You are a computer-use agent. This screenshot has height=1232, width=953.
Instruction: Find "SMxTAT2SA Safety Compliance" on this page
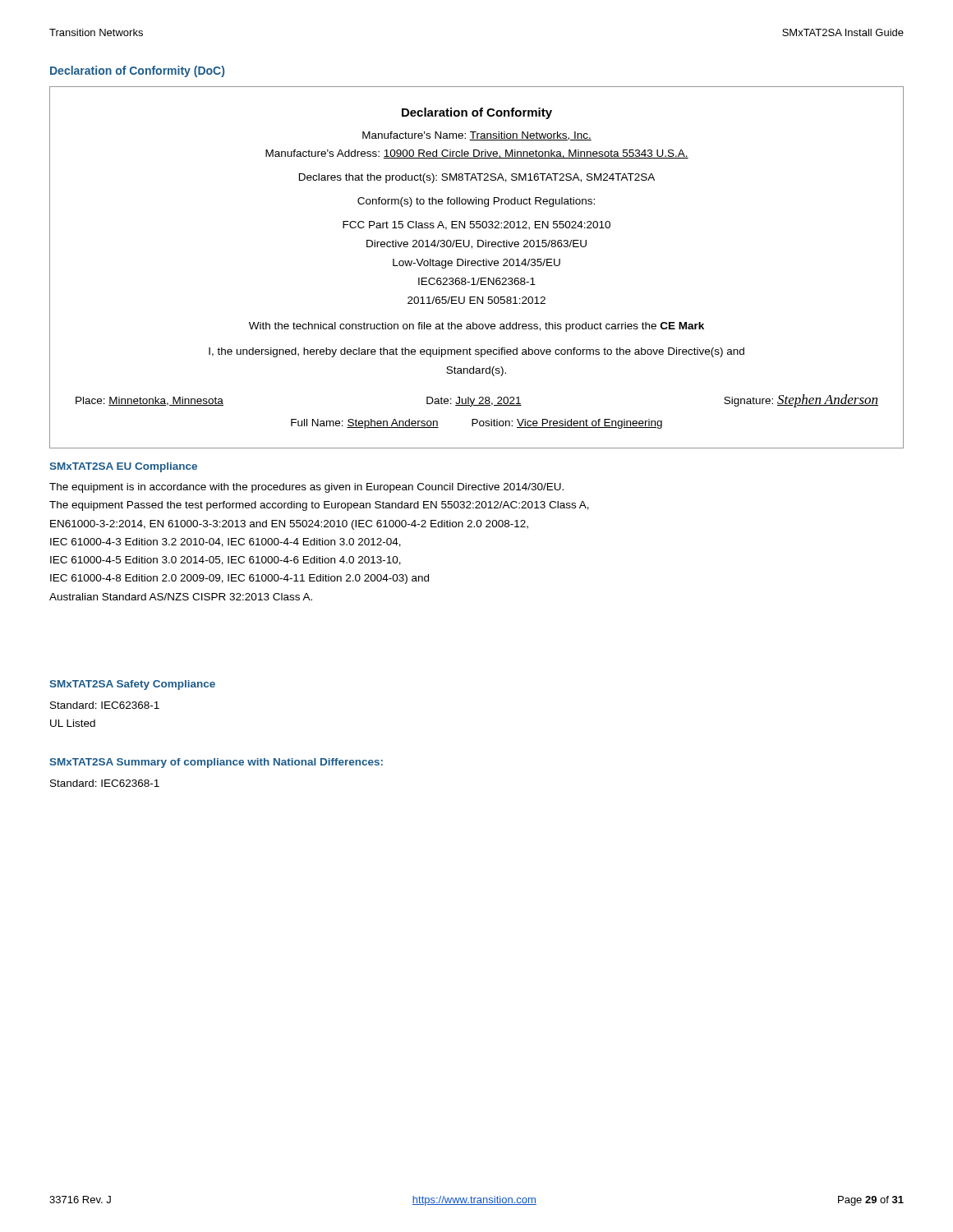pyautogui.click(x=132, y=684)
